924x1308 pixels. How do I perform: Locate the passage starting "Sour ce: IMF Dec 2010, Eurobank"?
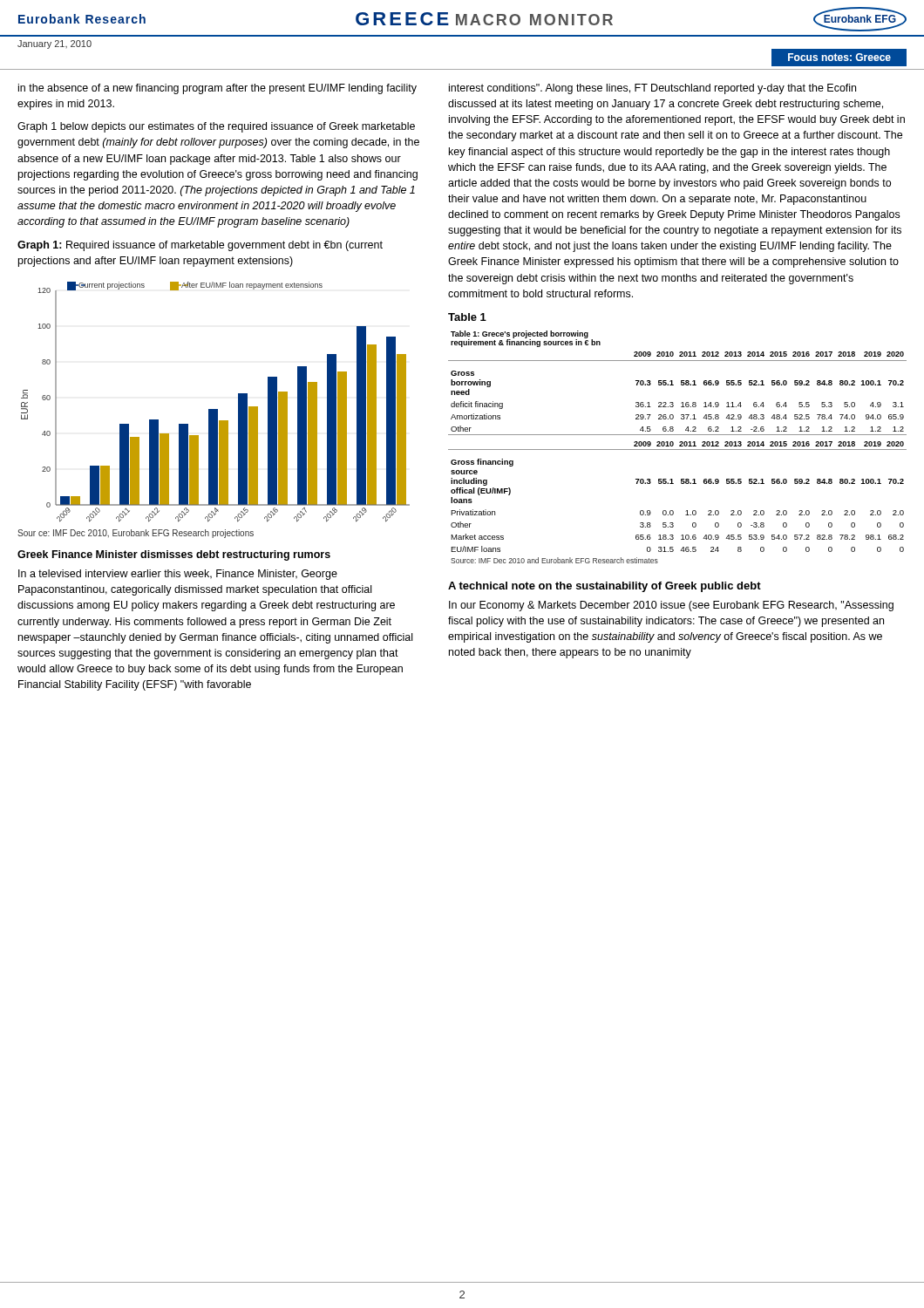(x=136, y=533)
